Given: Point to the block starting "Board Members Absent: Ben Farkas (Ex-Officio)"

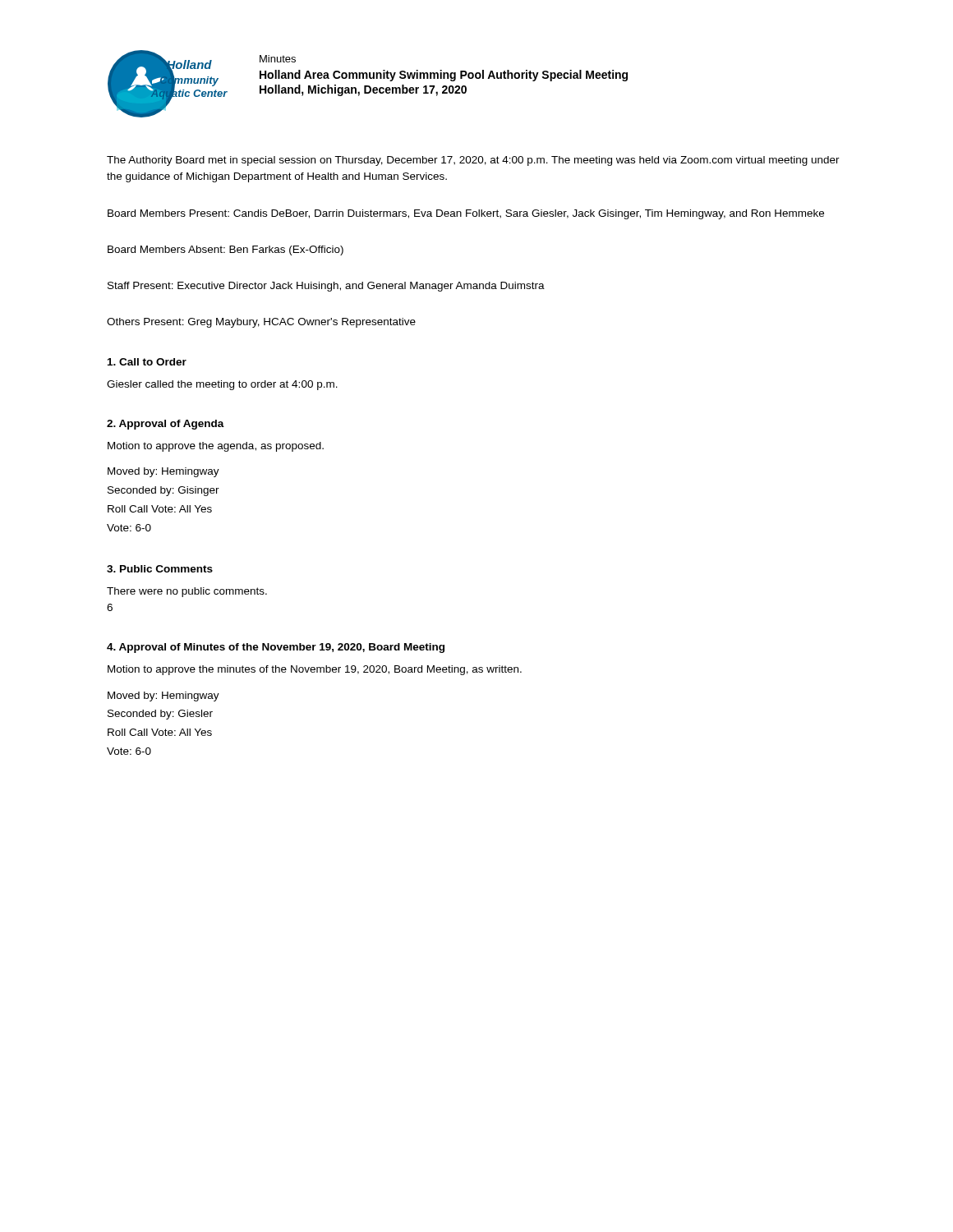Looking at the screenshot, I should click(x=225, y=249).
